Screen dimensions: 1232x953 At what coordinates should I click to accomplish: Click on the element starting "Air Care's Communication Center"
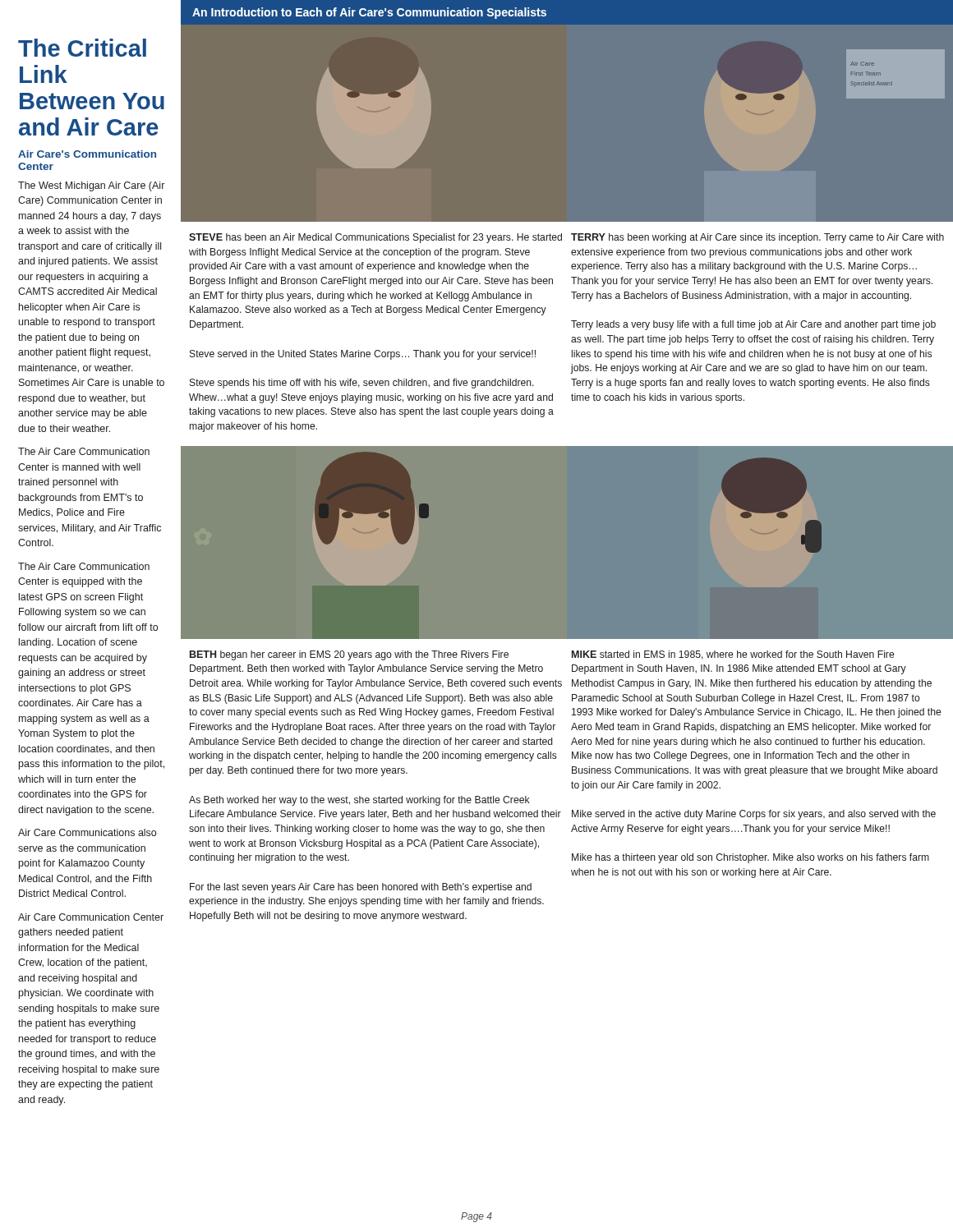click(88, 160)
